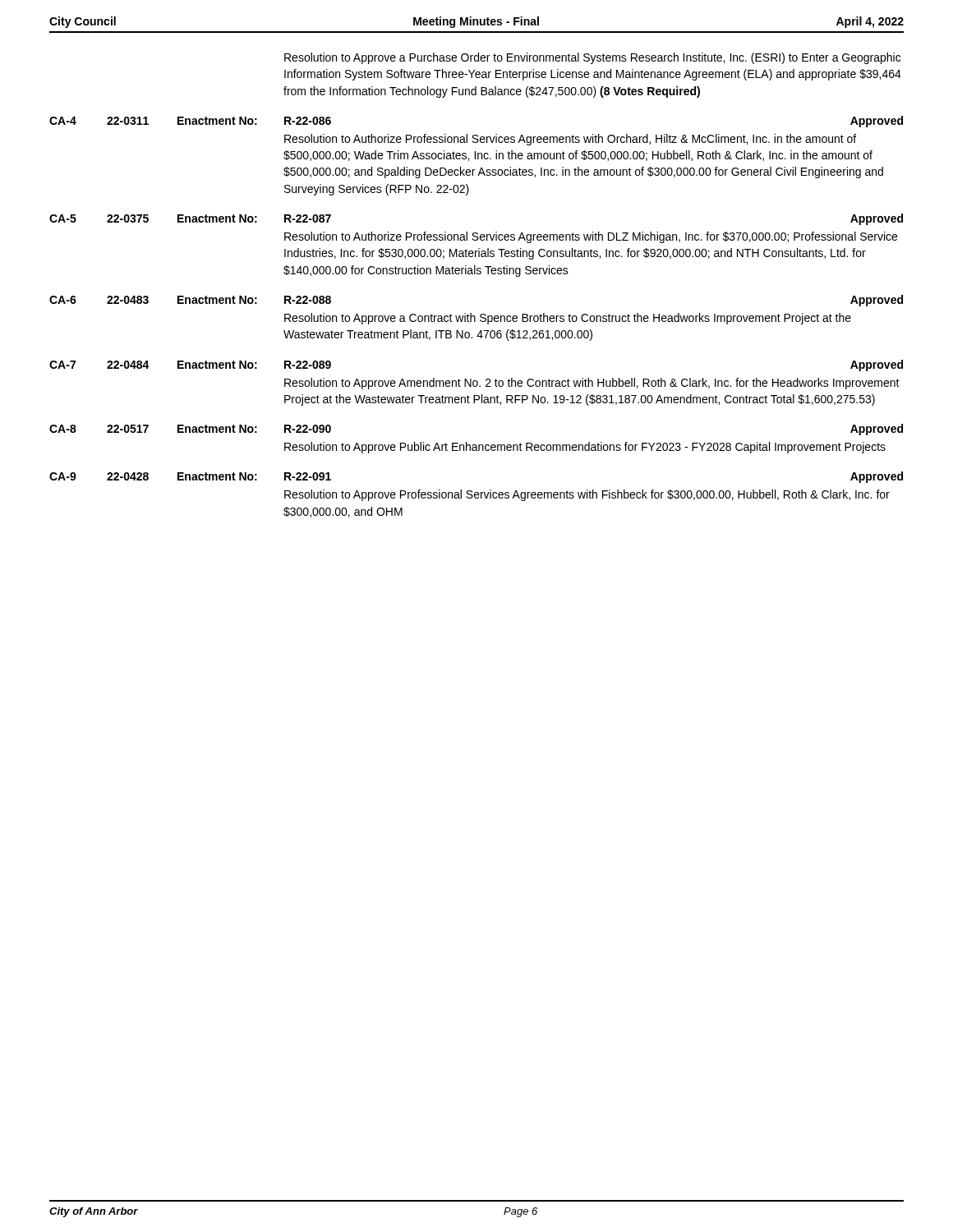Screen dimensions: 1232x953
Task: Find the region starting "Resolution to Approve Amendment"
Action: click(591, 391)
